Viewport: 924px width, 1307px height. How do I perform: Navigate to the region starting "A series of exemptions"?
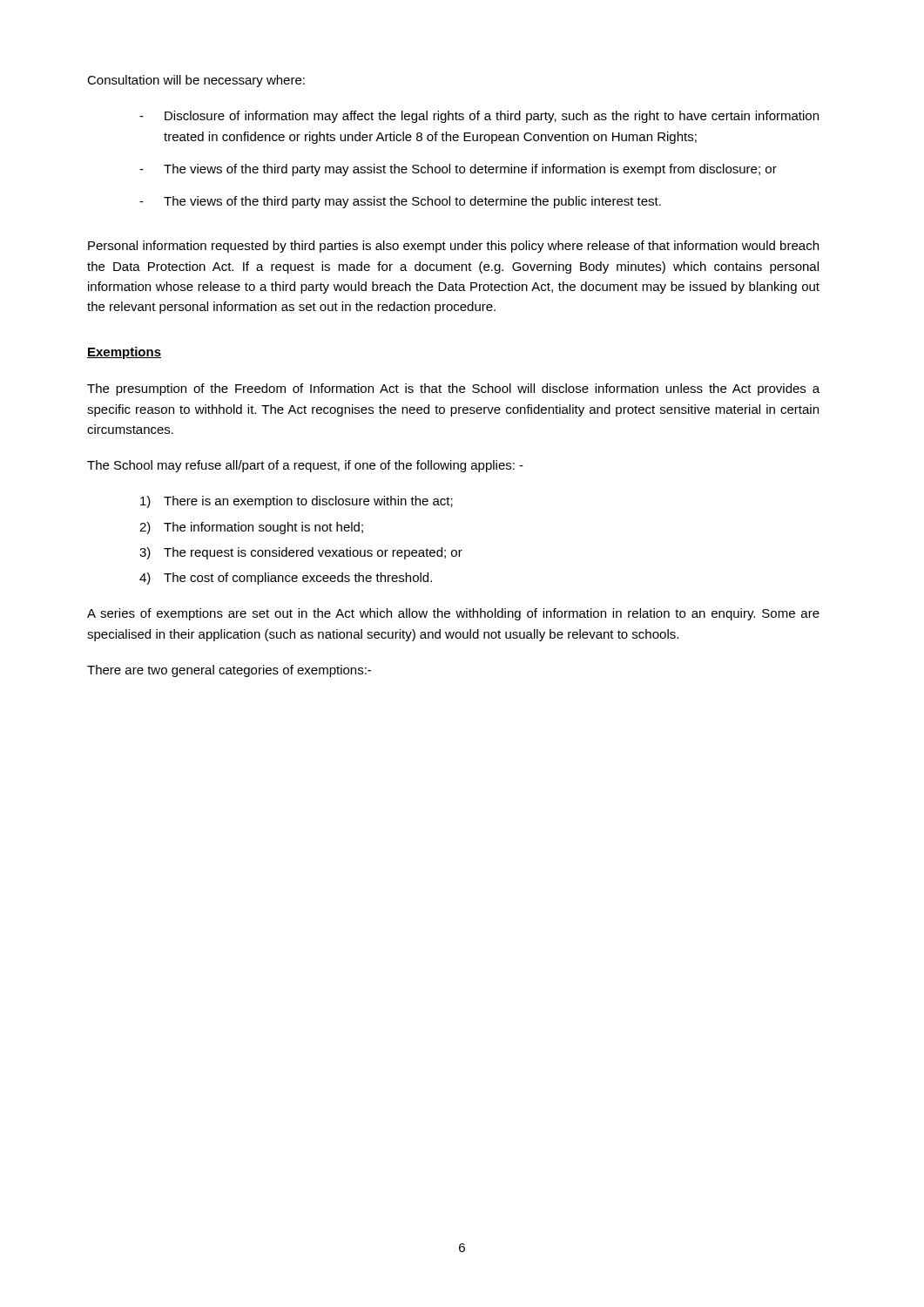(x=453, y=623)
